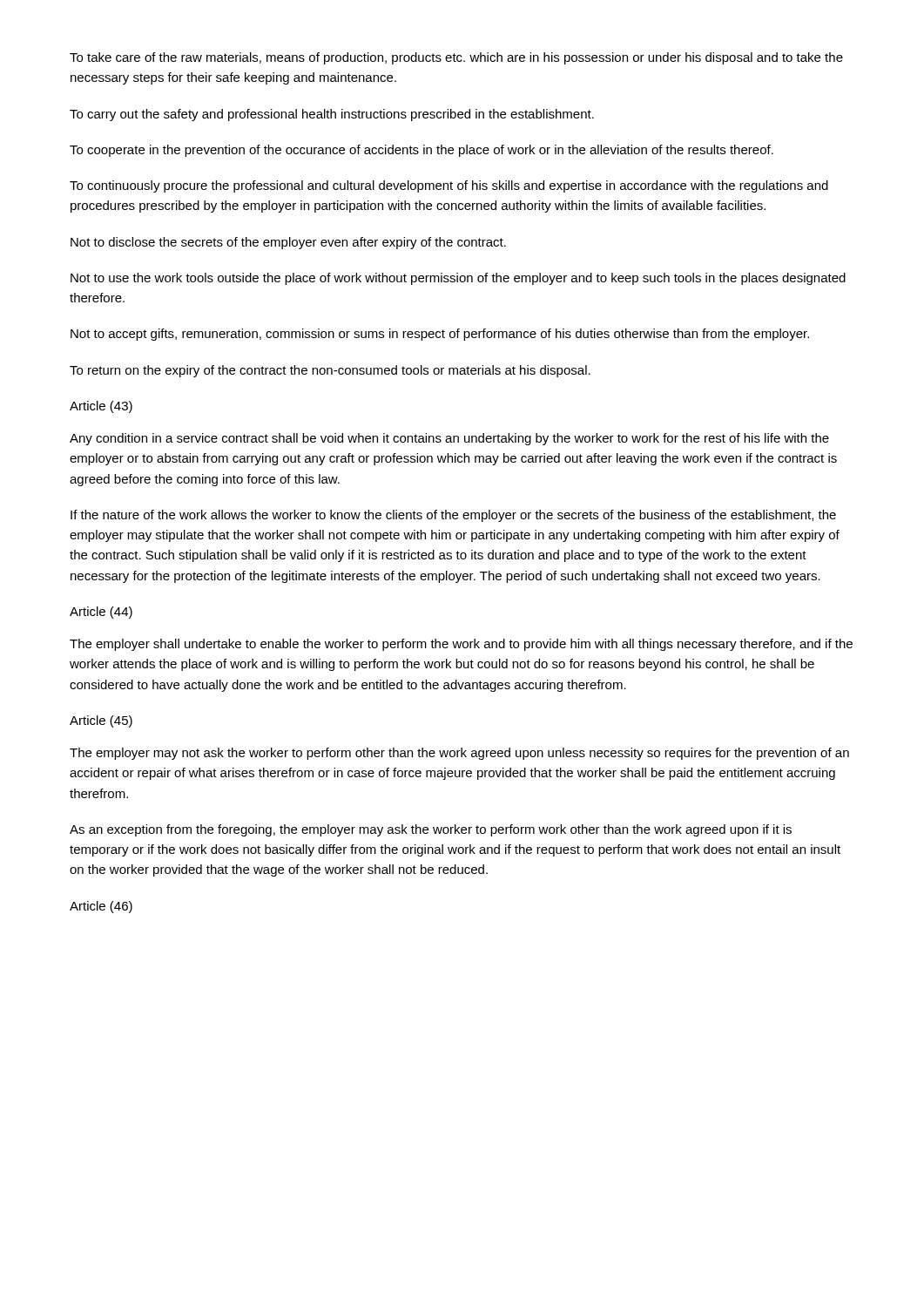The image size is (924, 1307).
Task: Locate the text block with the text "Not to accept gifts, remuneration,"
Action: click(440, 333)
